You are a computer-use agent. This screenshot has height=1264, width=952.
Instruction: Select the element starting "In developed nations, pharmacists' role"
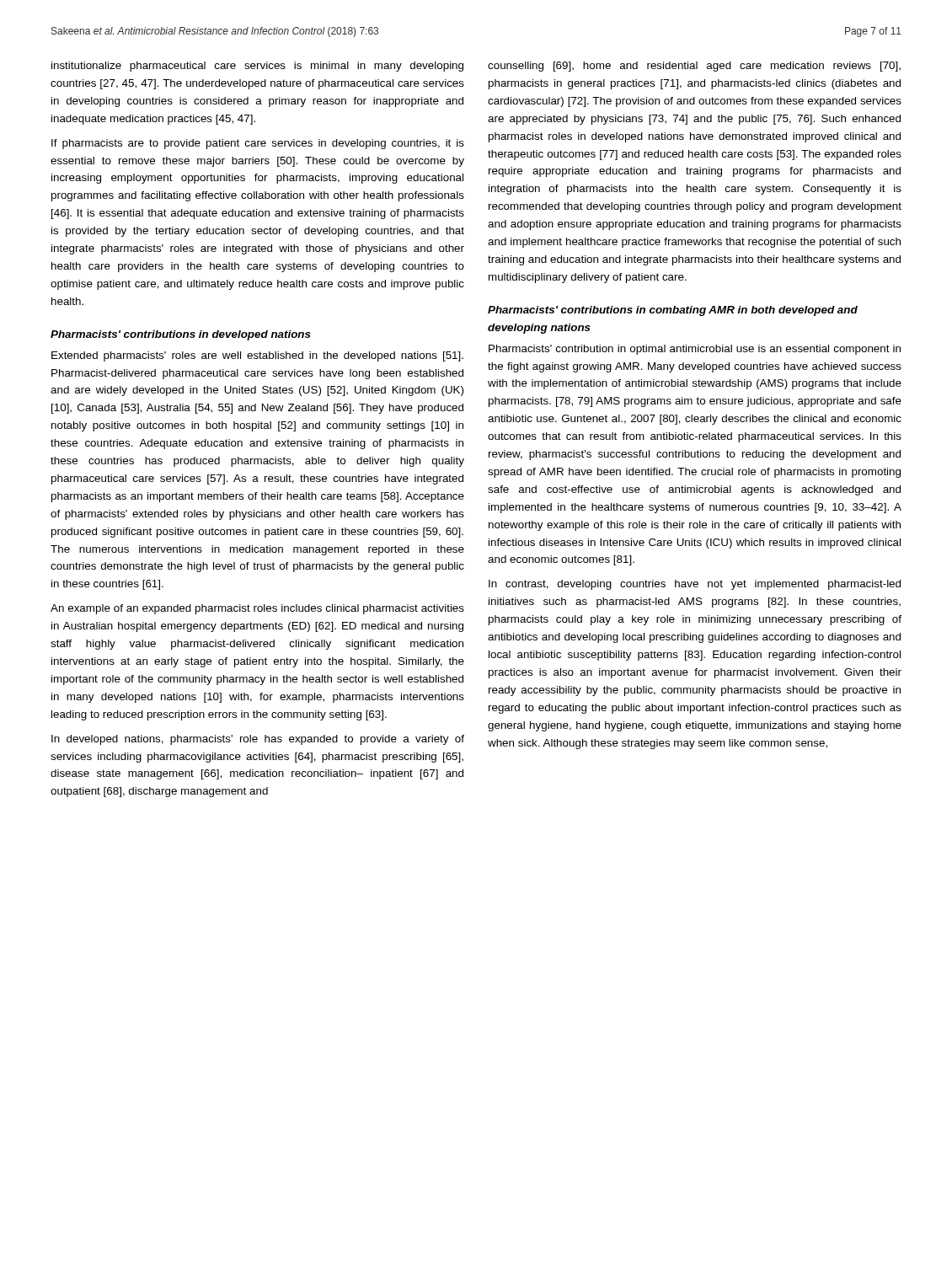click(x=257, y=766)
